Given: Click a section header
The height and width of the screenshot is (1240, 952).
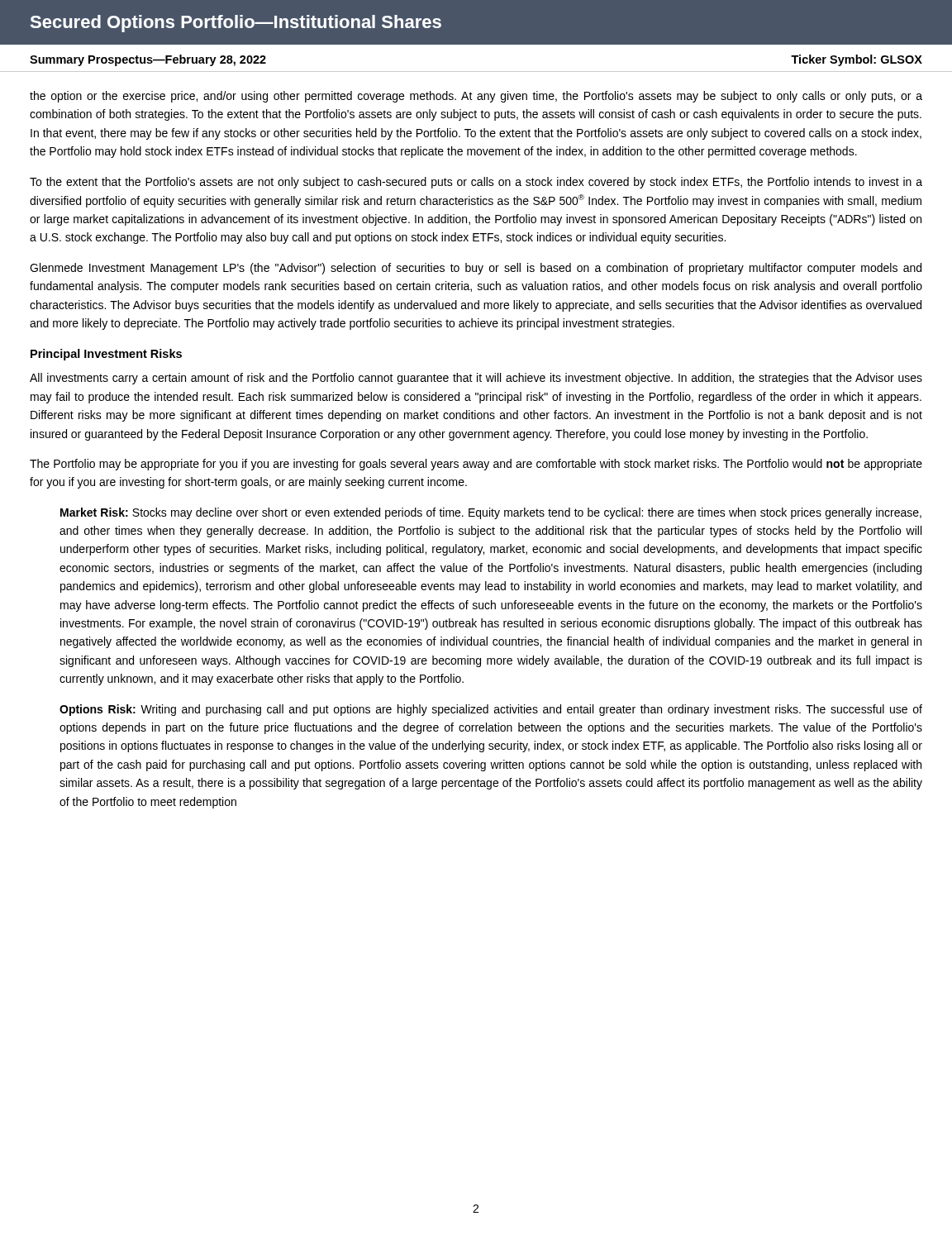Looking at the screenshot, I should click(106, 354).
